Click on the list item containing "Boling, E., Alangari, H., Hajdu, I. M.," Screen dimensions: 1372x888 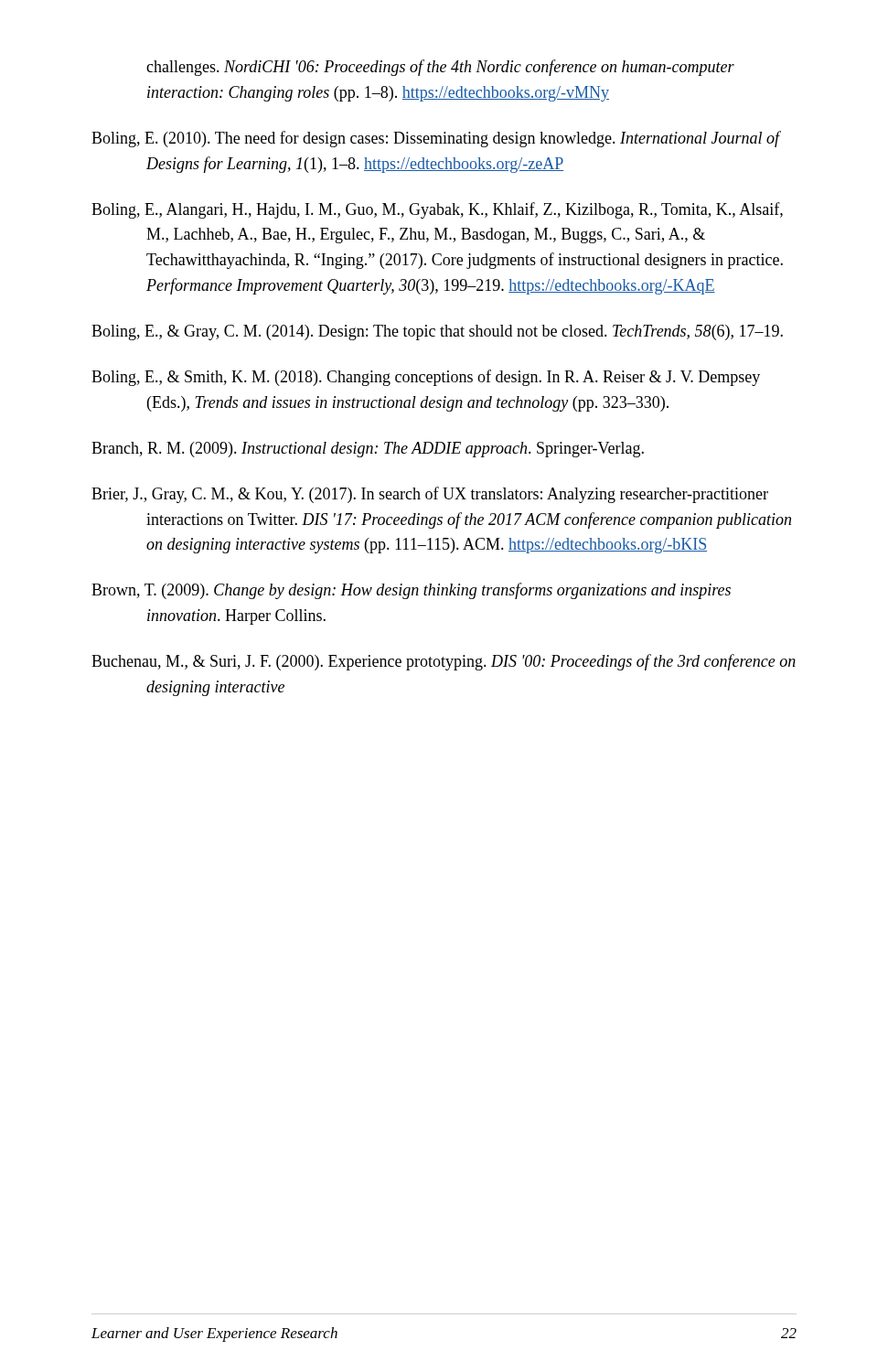tap(438, 247)
